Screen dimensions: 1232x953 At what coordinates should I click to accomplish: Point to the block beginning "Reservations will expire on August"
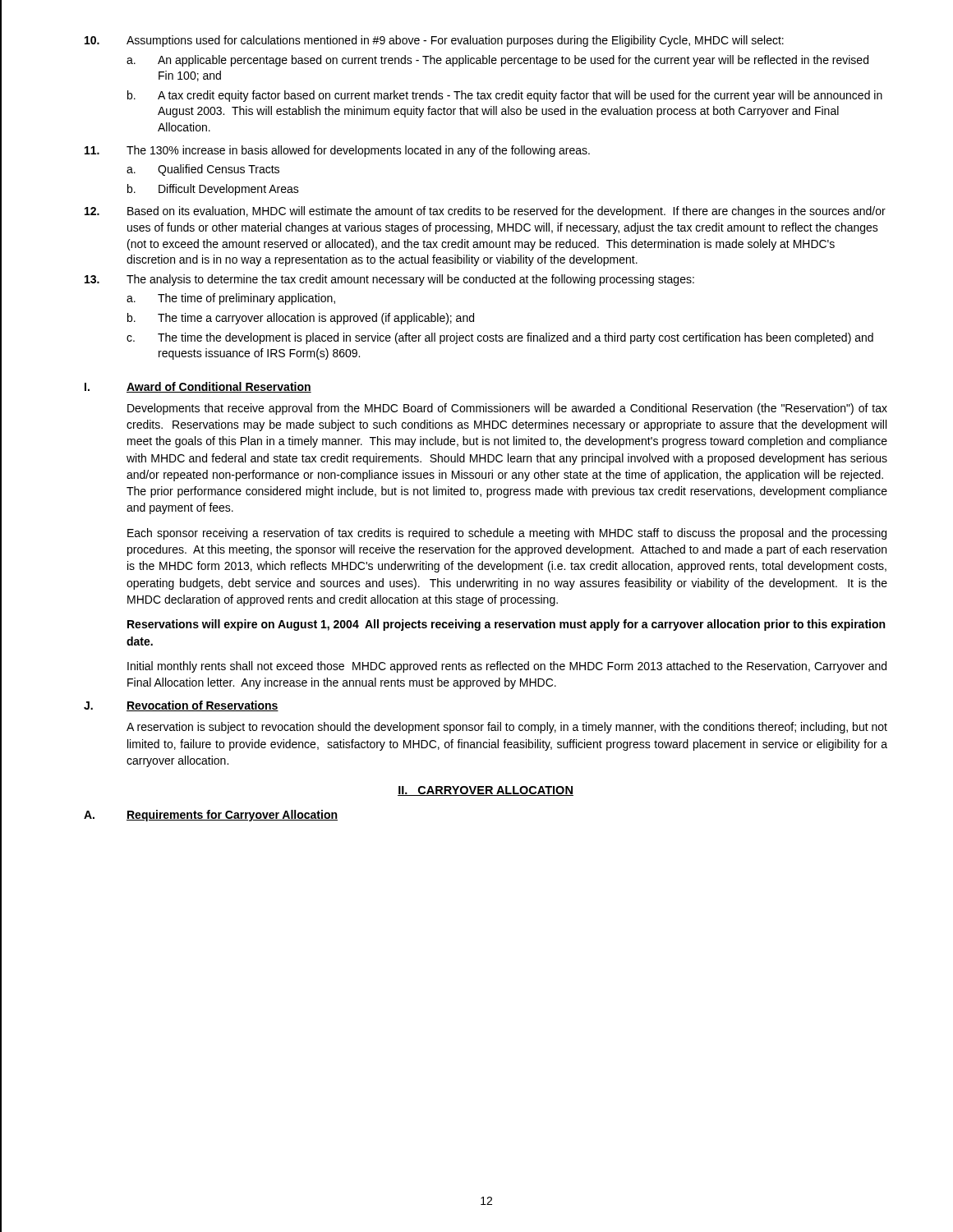506,633
